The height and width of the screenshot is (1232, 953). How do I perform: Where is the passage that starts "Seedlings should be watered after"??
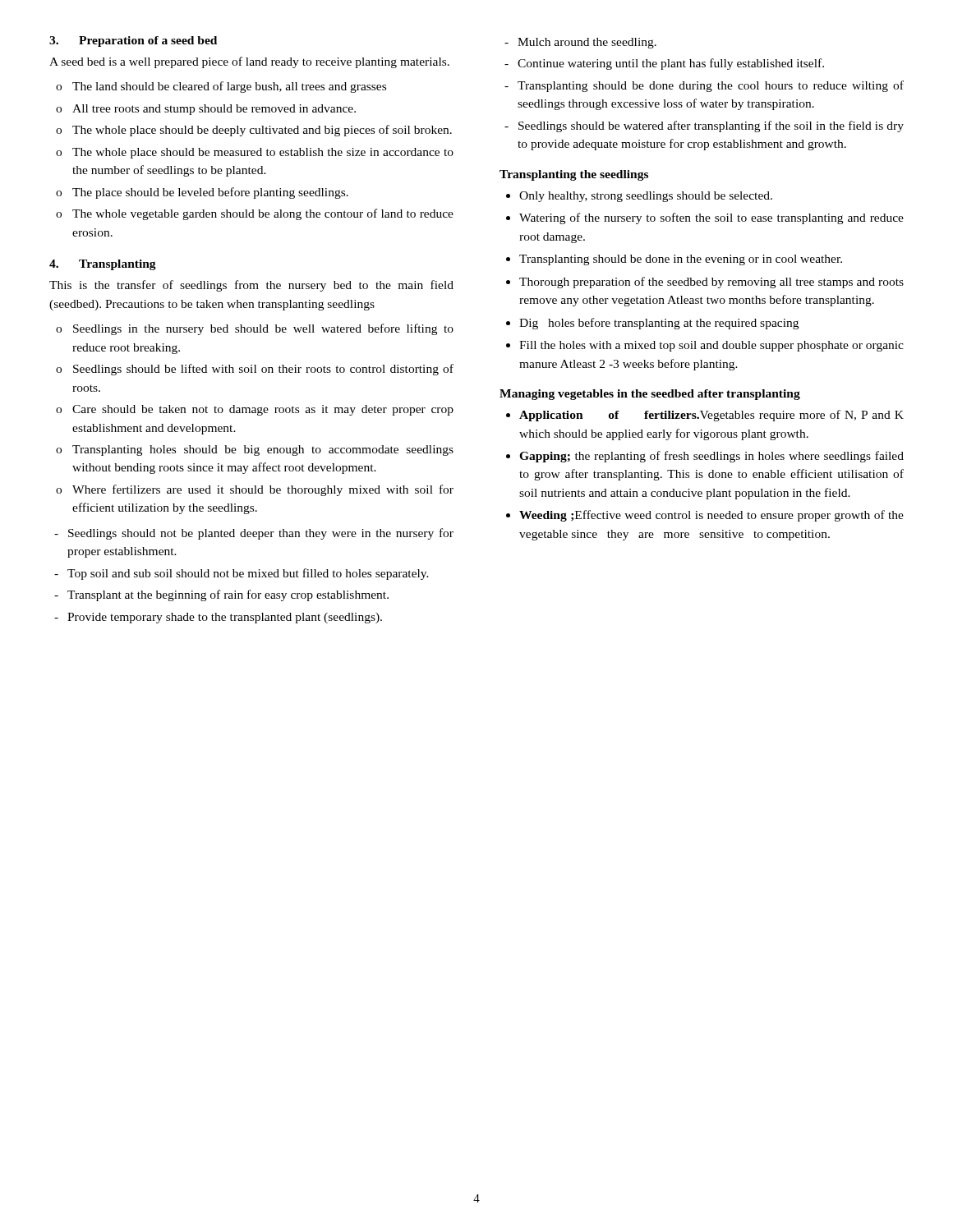(x=711, y=134)
